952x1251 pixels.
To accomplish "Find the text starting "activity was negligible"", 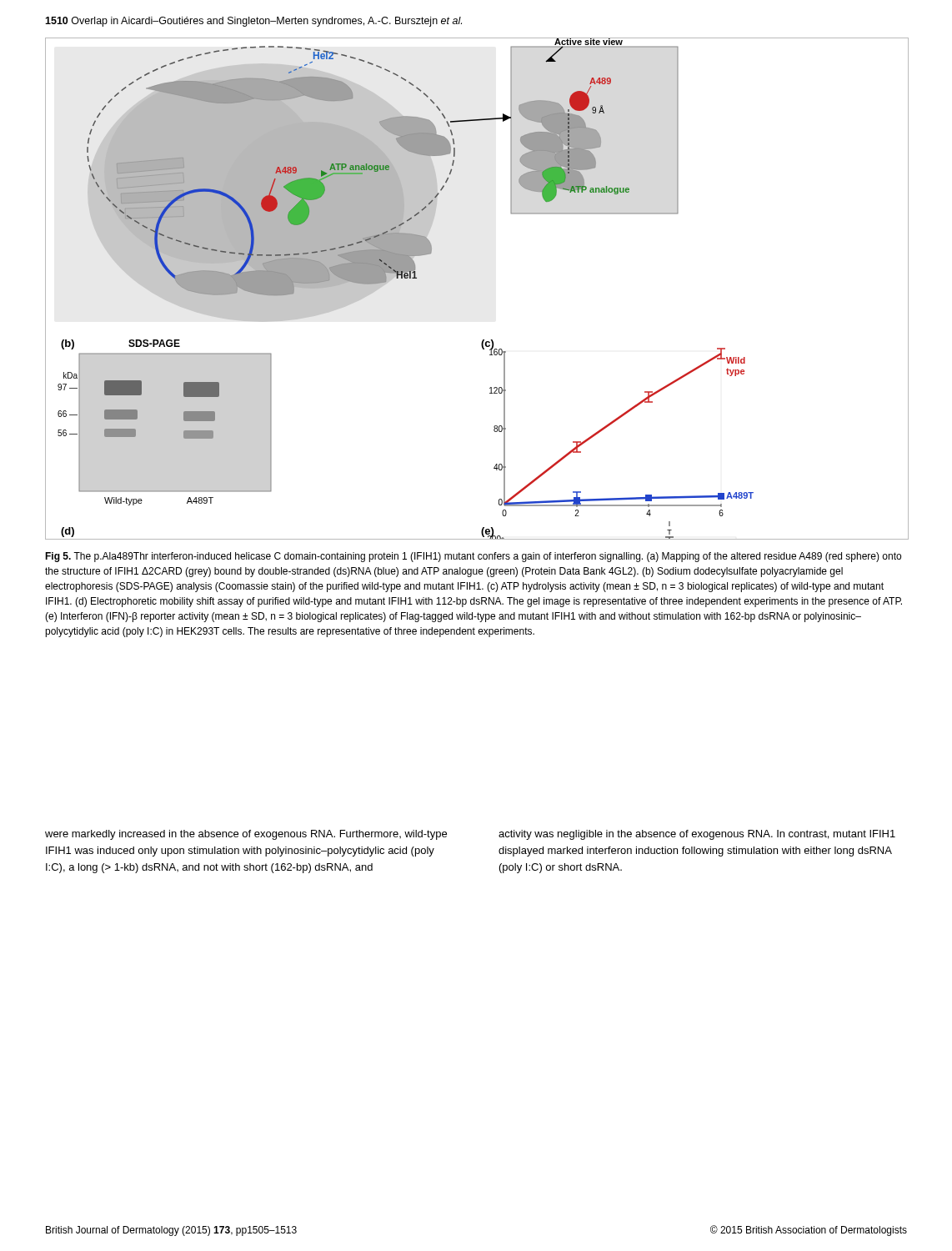I will [697, 850].
